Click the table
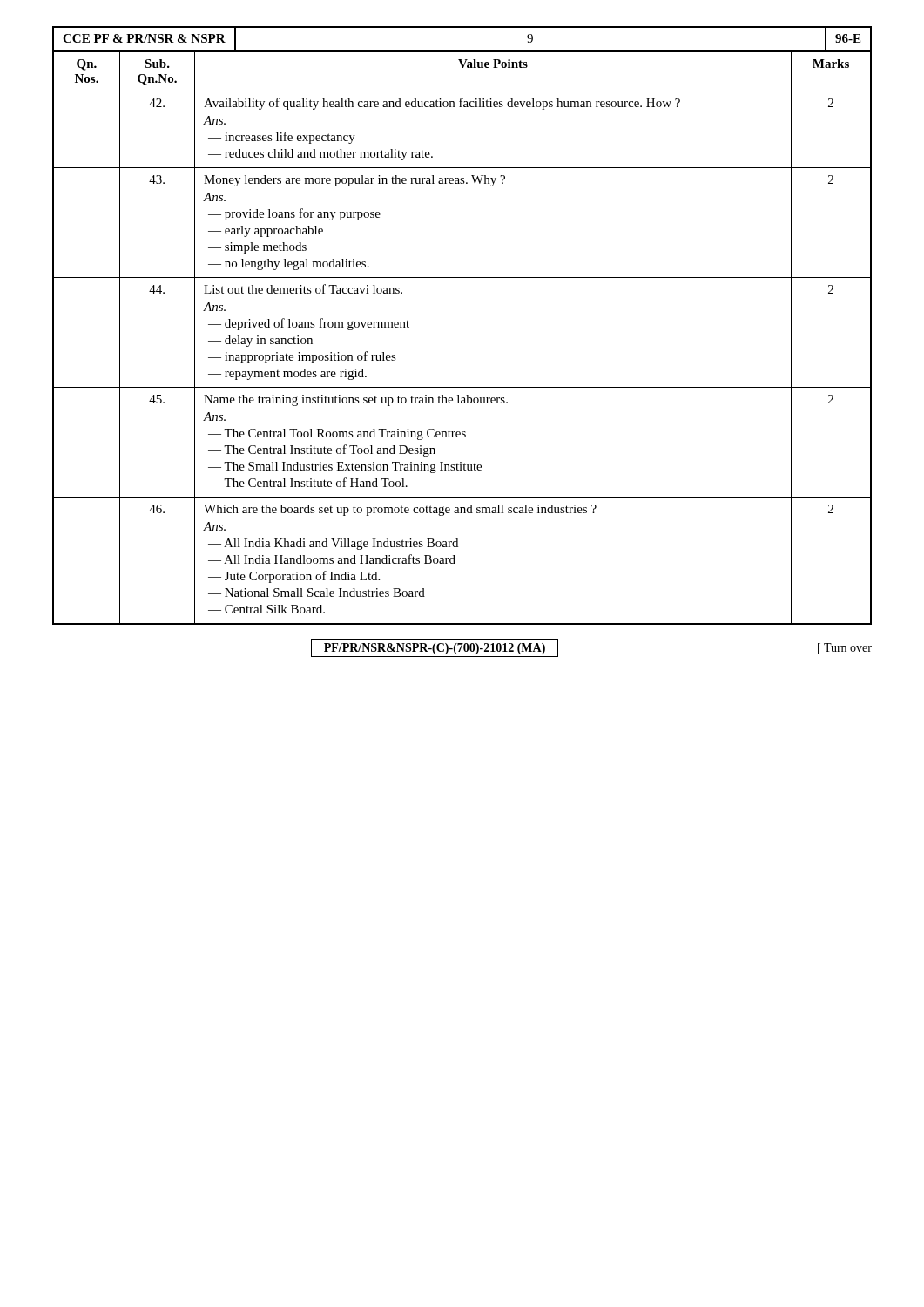 tap(462, 338)
